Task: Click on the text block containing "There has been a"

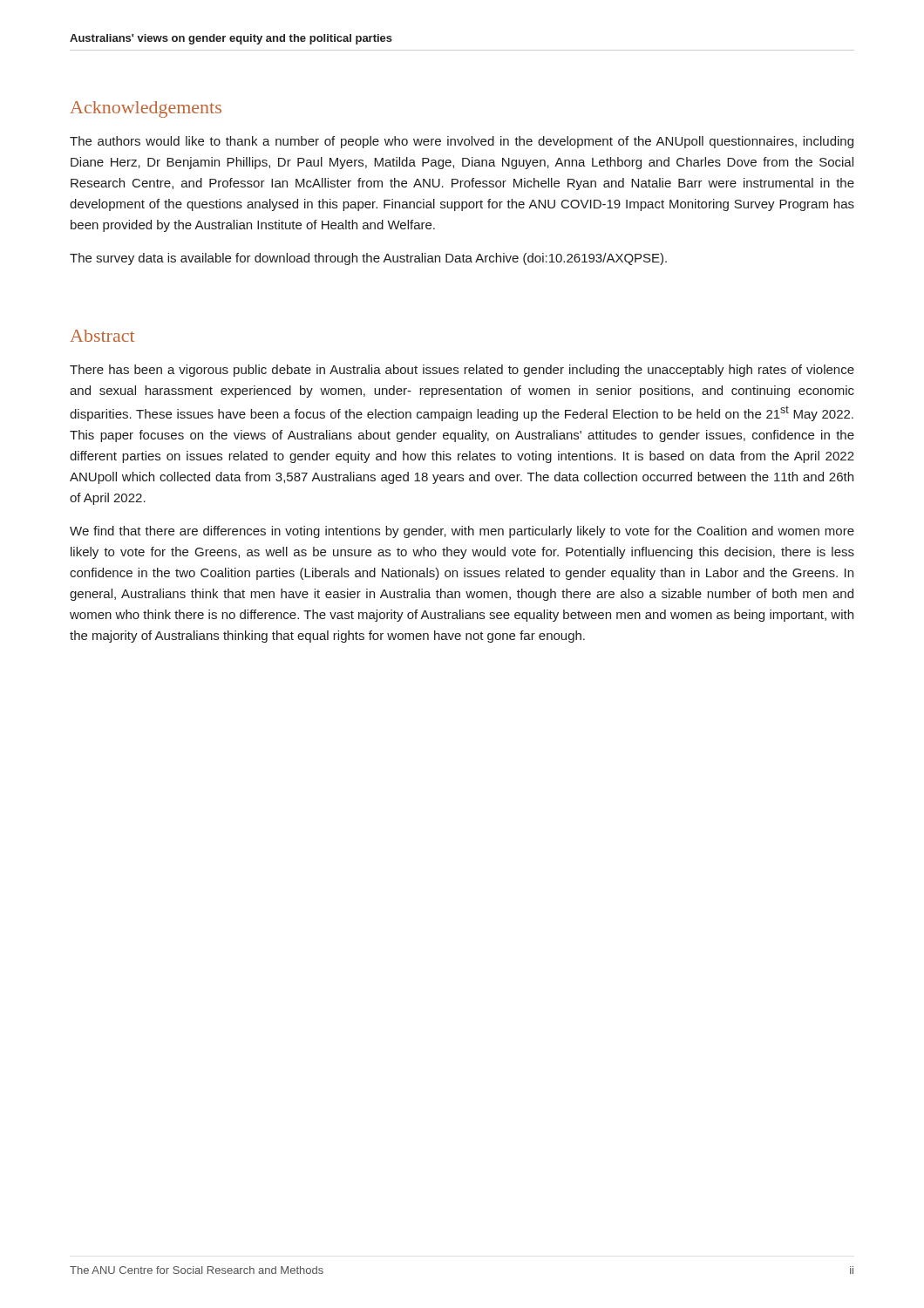Action: [462, 433]
